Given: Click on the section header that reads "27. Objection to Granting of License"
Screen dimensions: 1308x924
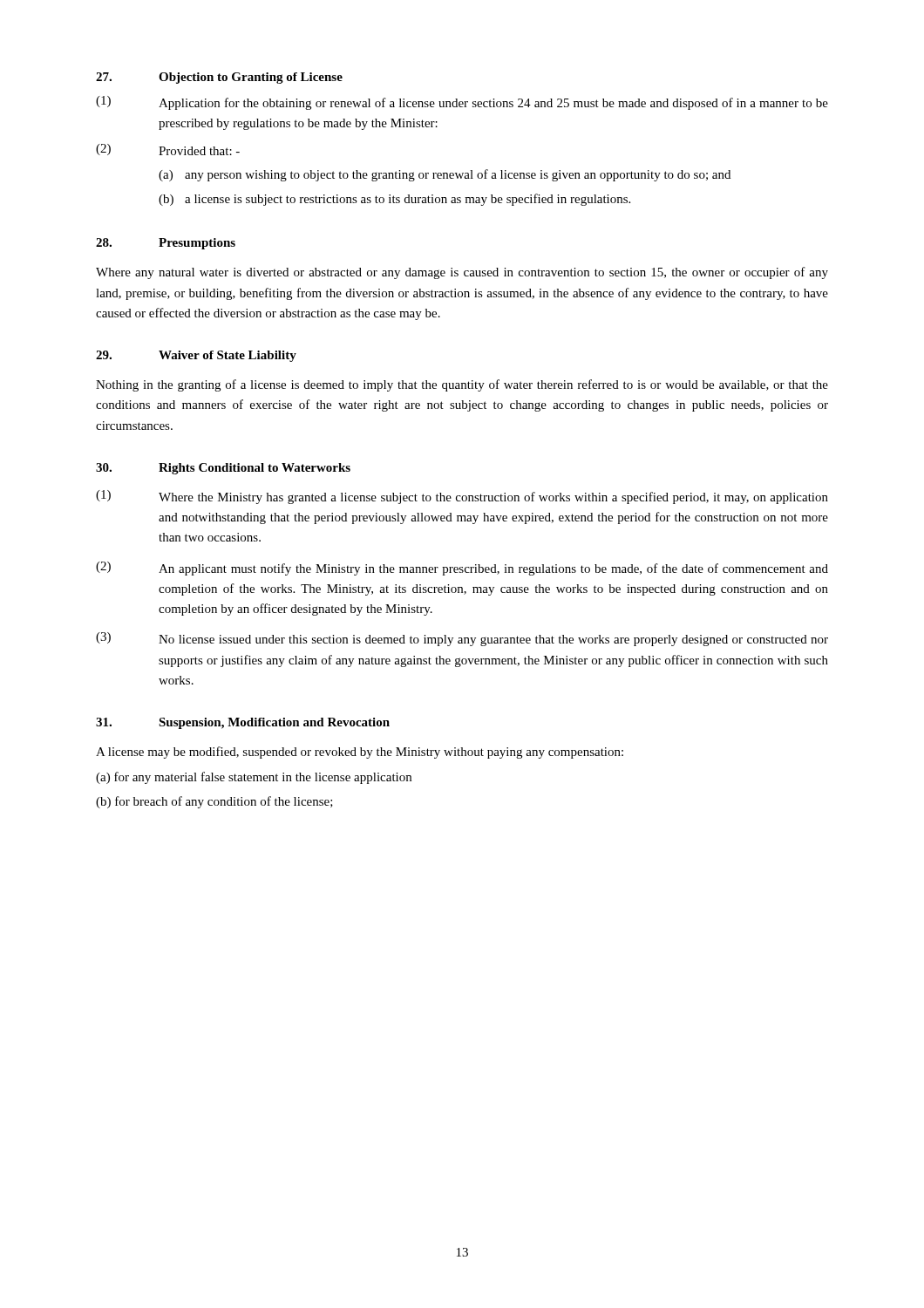Looking at the screenshot, I should [219, 77].
